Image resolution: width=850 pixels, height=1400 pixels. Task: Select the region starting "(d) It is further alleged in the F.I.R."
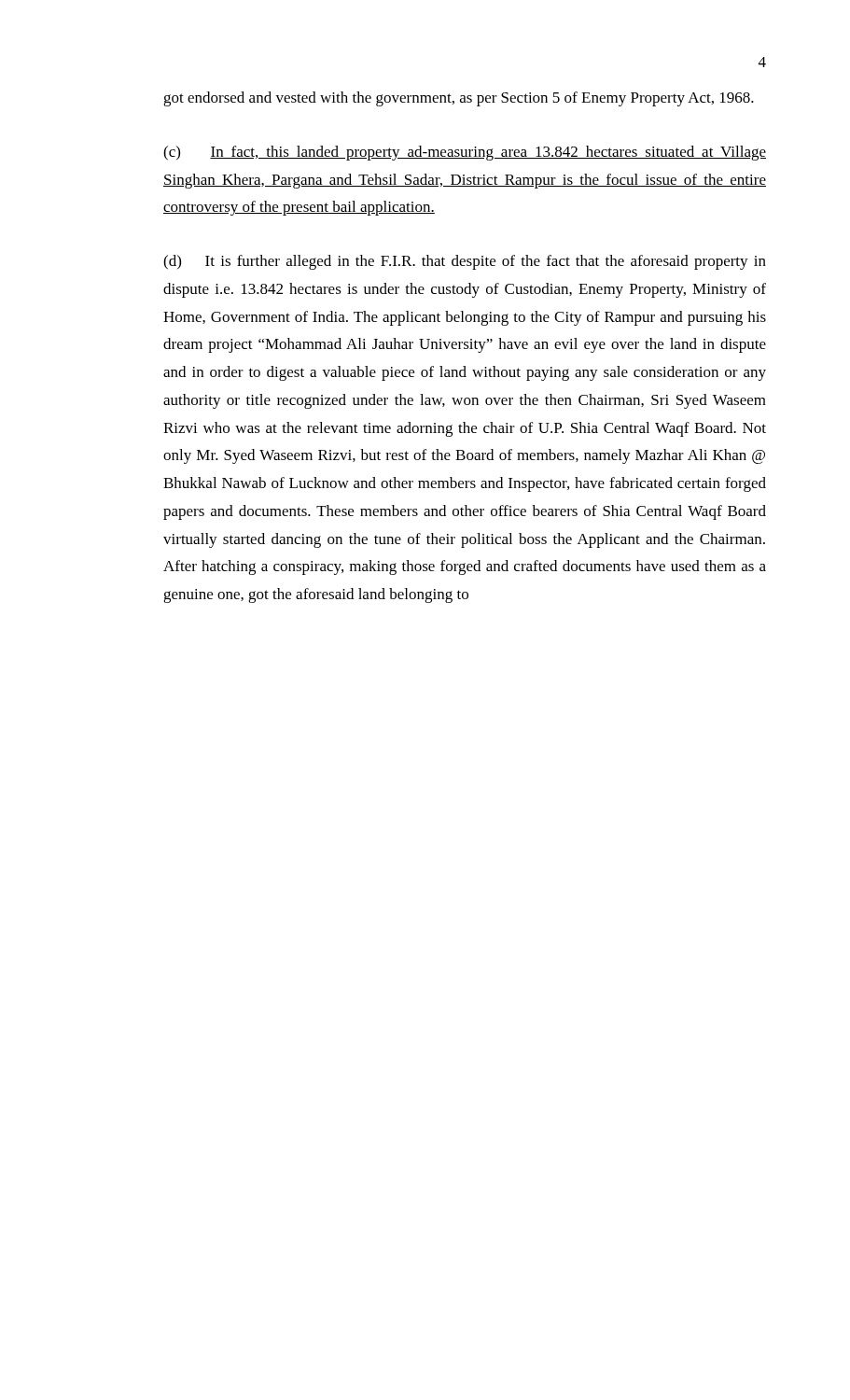[465, 427]
